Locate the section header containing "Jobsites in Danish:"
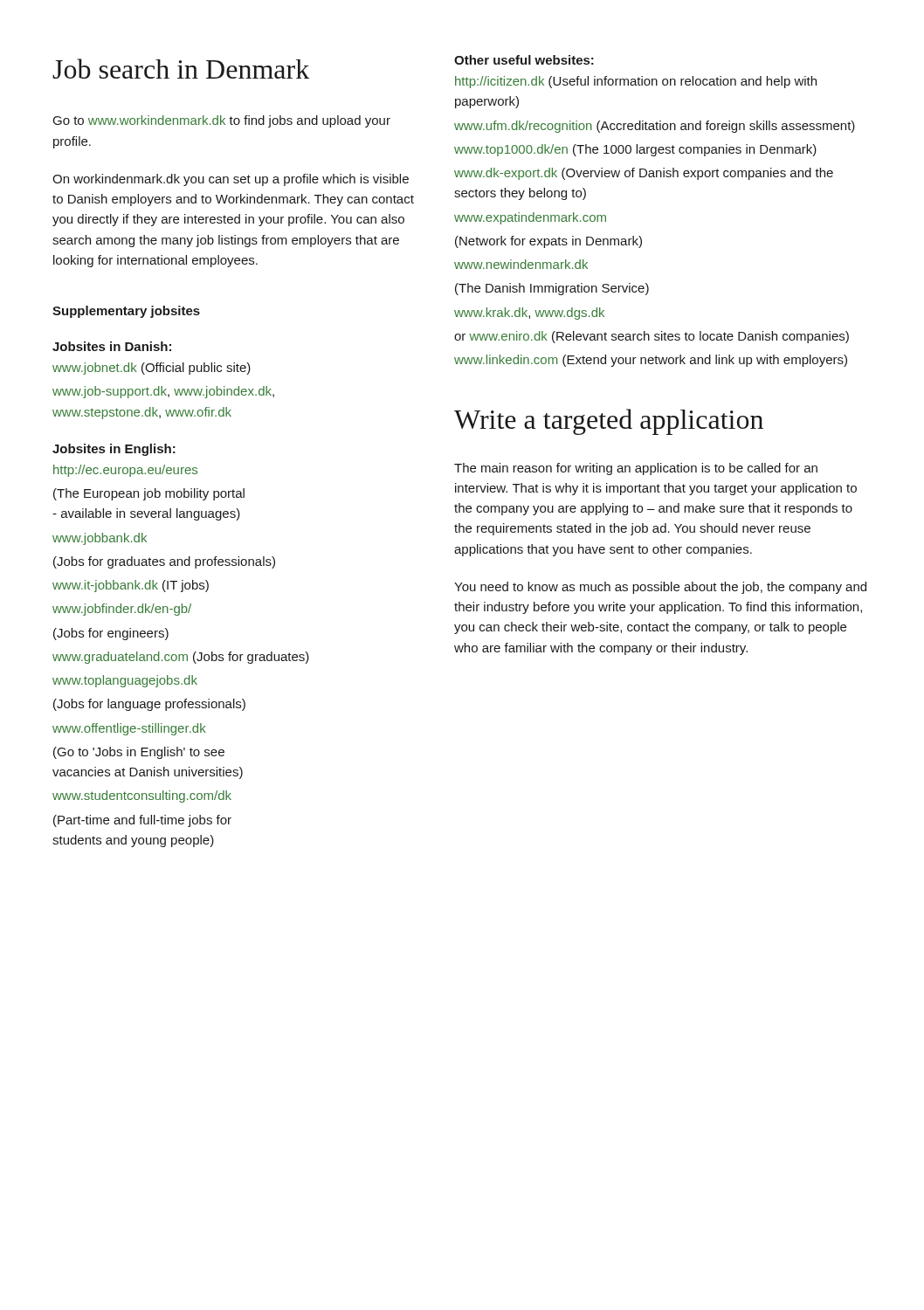This screenshot has height=1310, width=924. tap(112, 346)
